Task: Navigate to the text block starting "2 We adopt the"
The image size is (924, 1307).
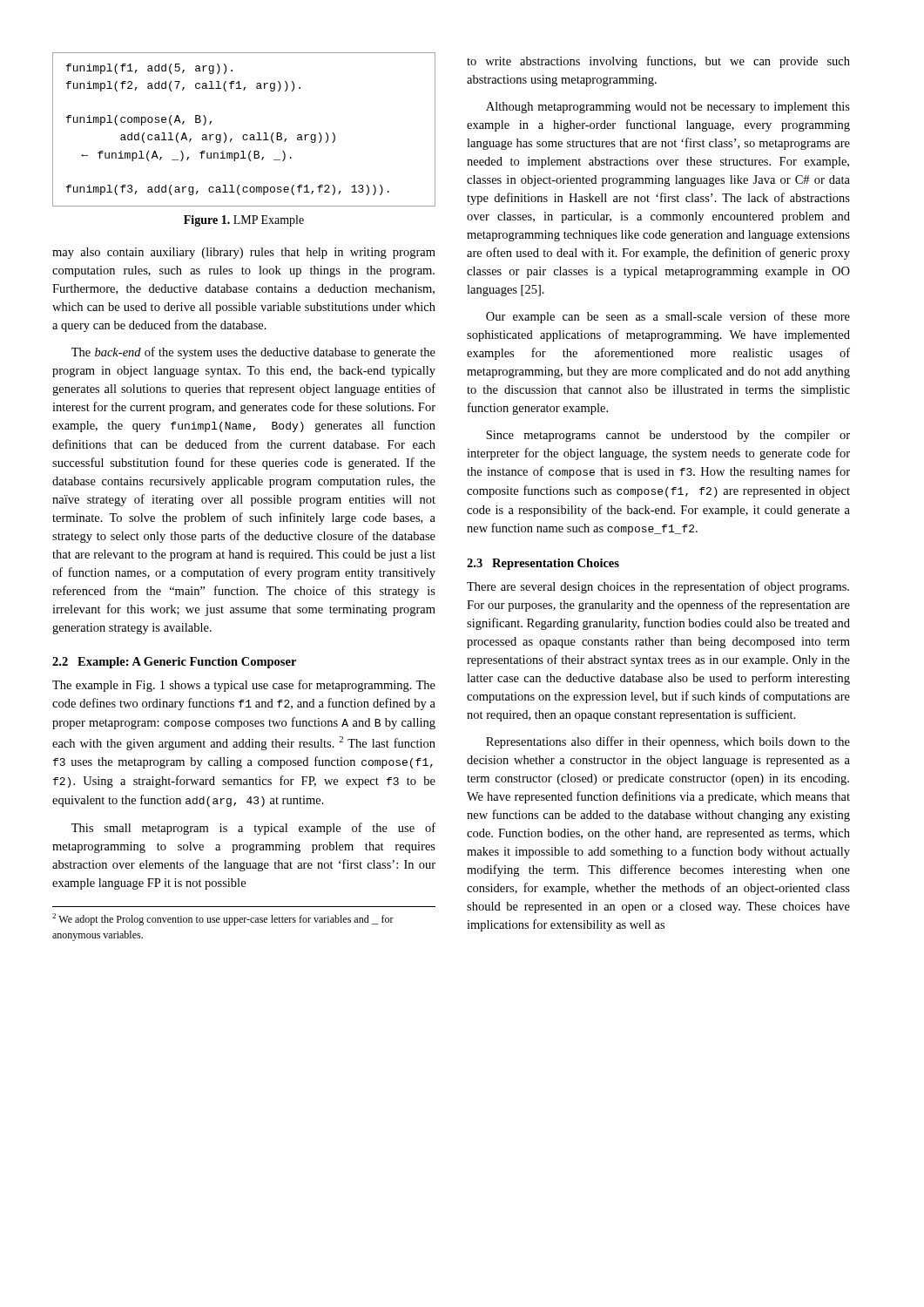Action: [223, 926]
